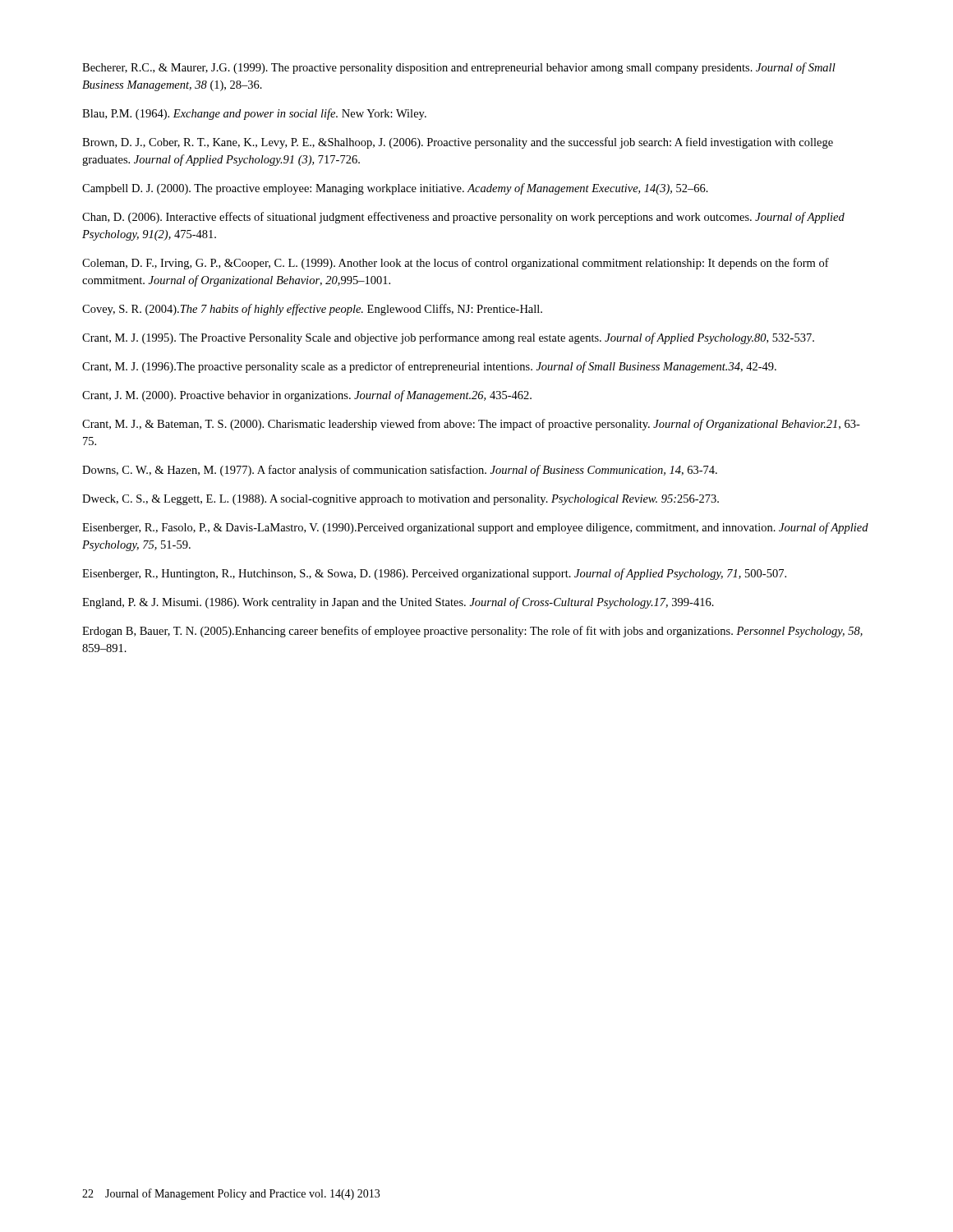The width and height of the screenshot is (953, 1232).
Task: Click the passage that begins "Downs, C. W.,"
Action: (400, 470)
